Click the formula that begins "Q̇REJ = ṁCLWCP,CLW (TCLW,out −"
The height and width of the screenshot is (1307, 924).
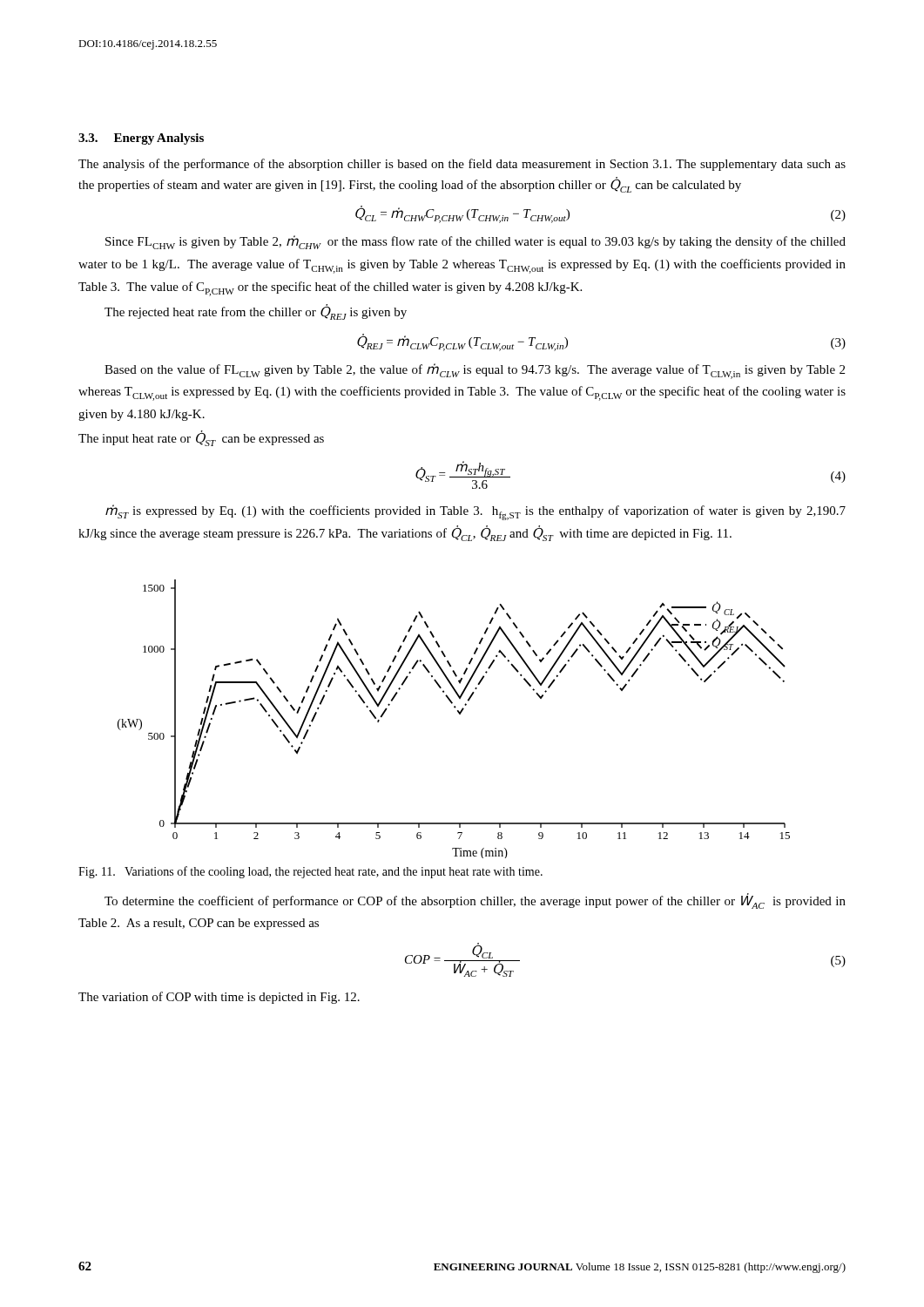(x=470, y=342)
